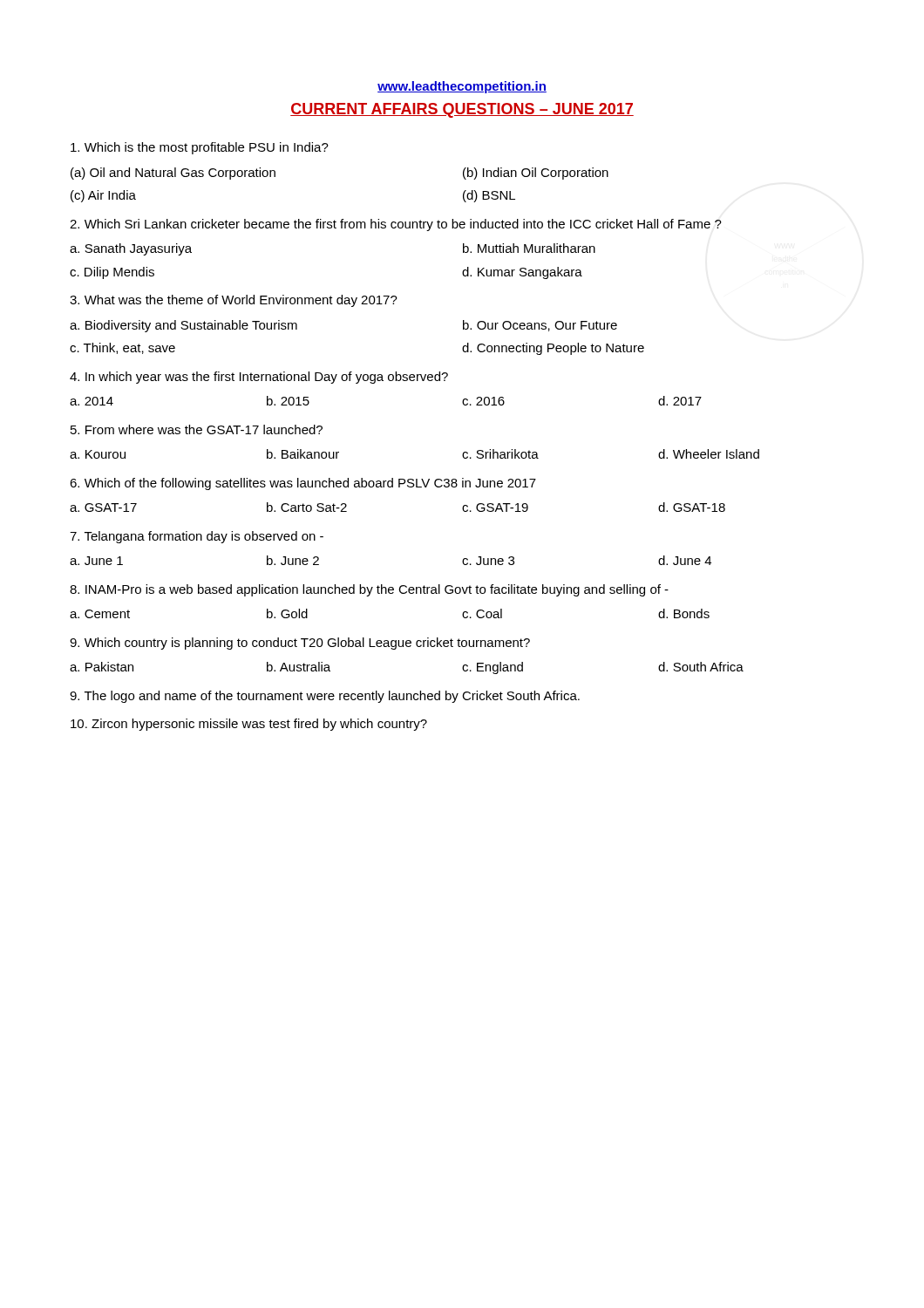Image resolution: width=924 pixels, height=1308 pixels.
Task: Locate the block of text that opens with "9. Which country is planning to conduct"
Action: click(x=462, y=655)
